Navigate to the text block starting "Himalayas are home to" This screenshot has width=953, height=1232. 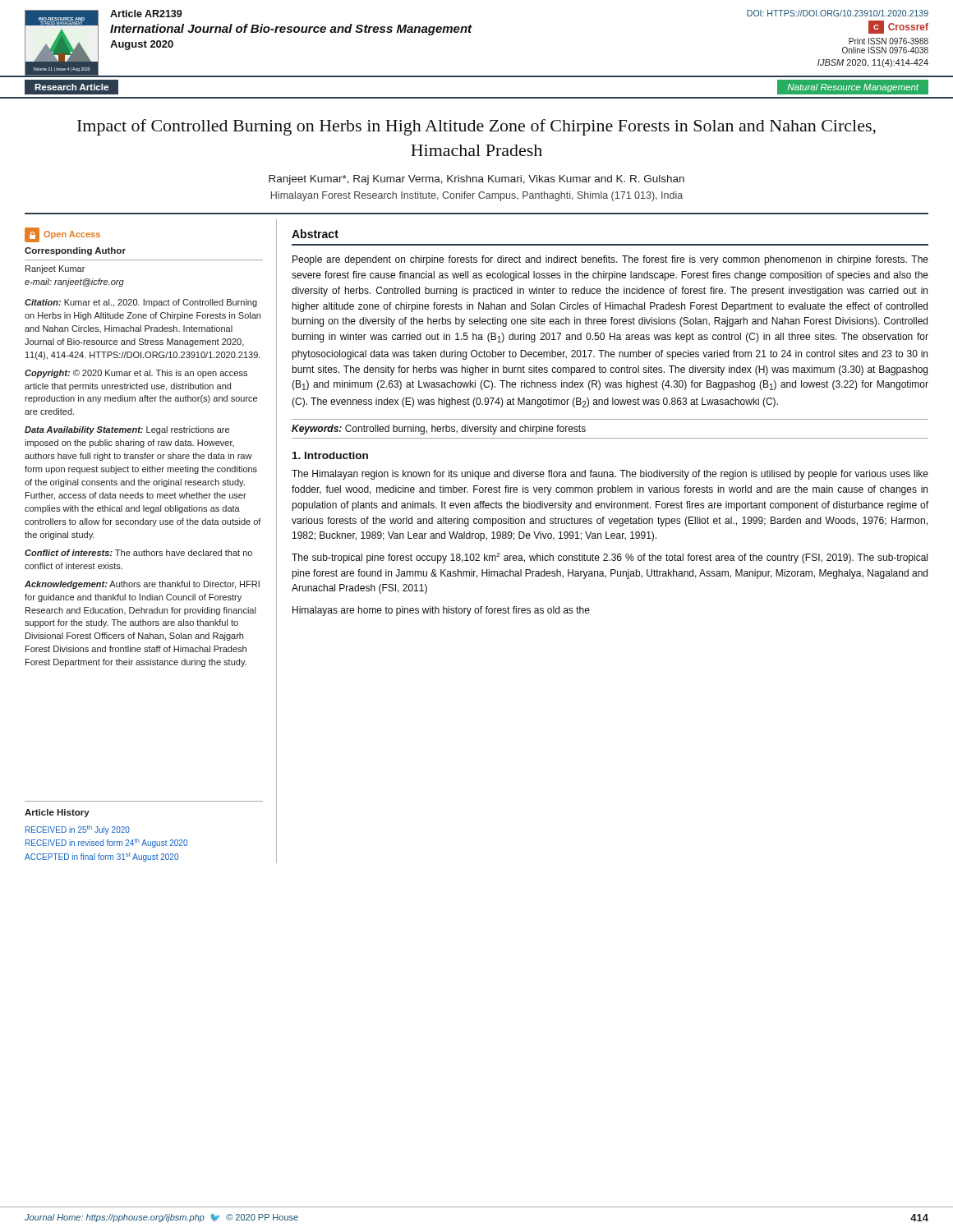(441, 610)
